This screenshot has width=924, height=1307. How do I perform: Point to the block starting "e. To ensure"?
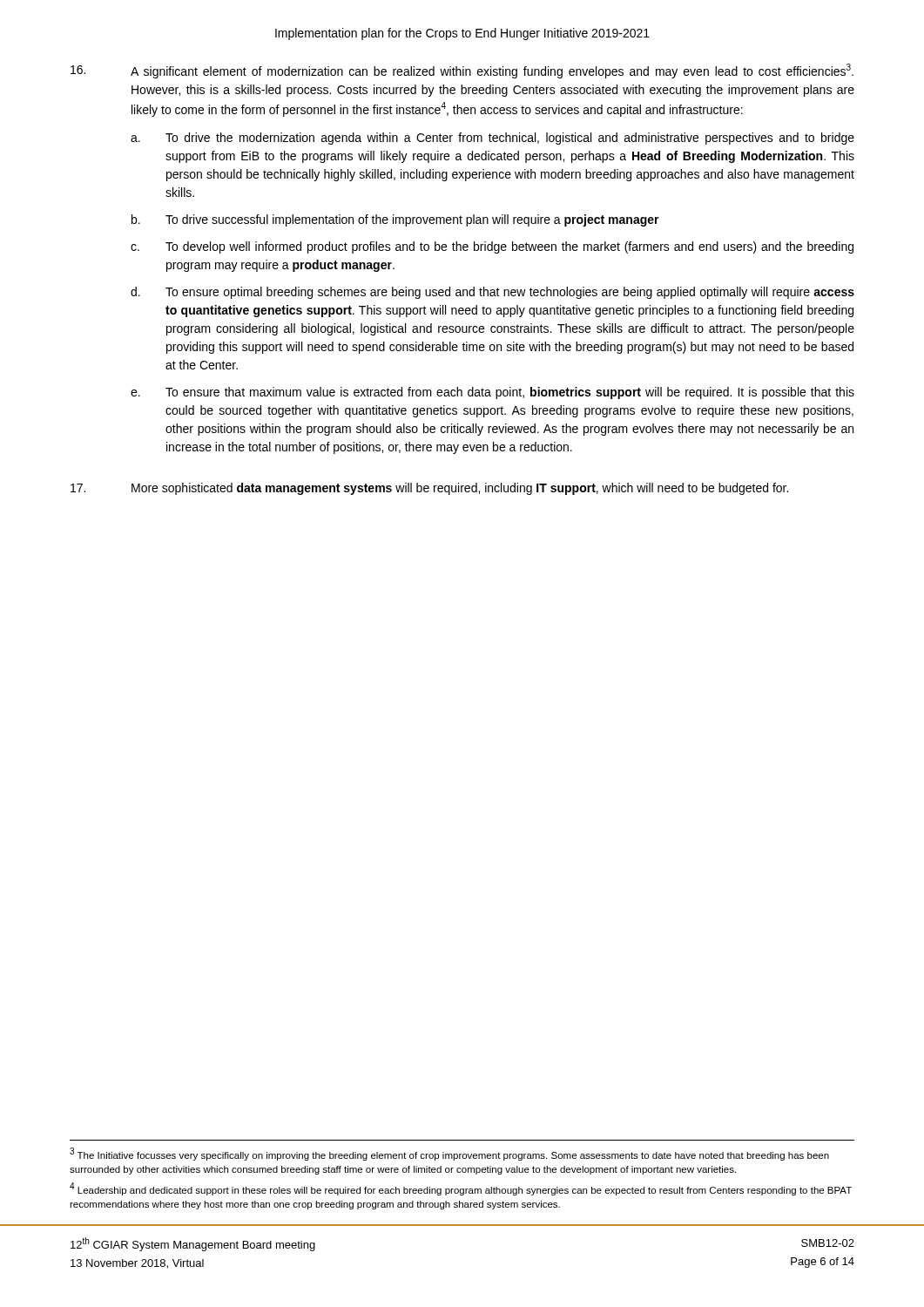coord(492,420)
